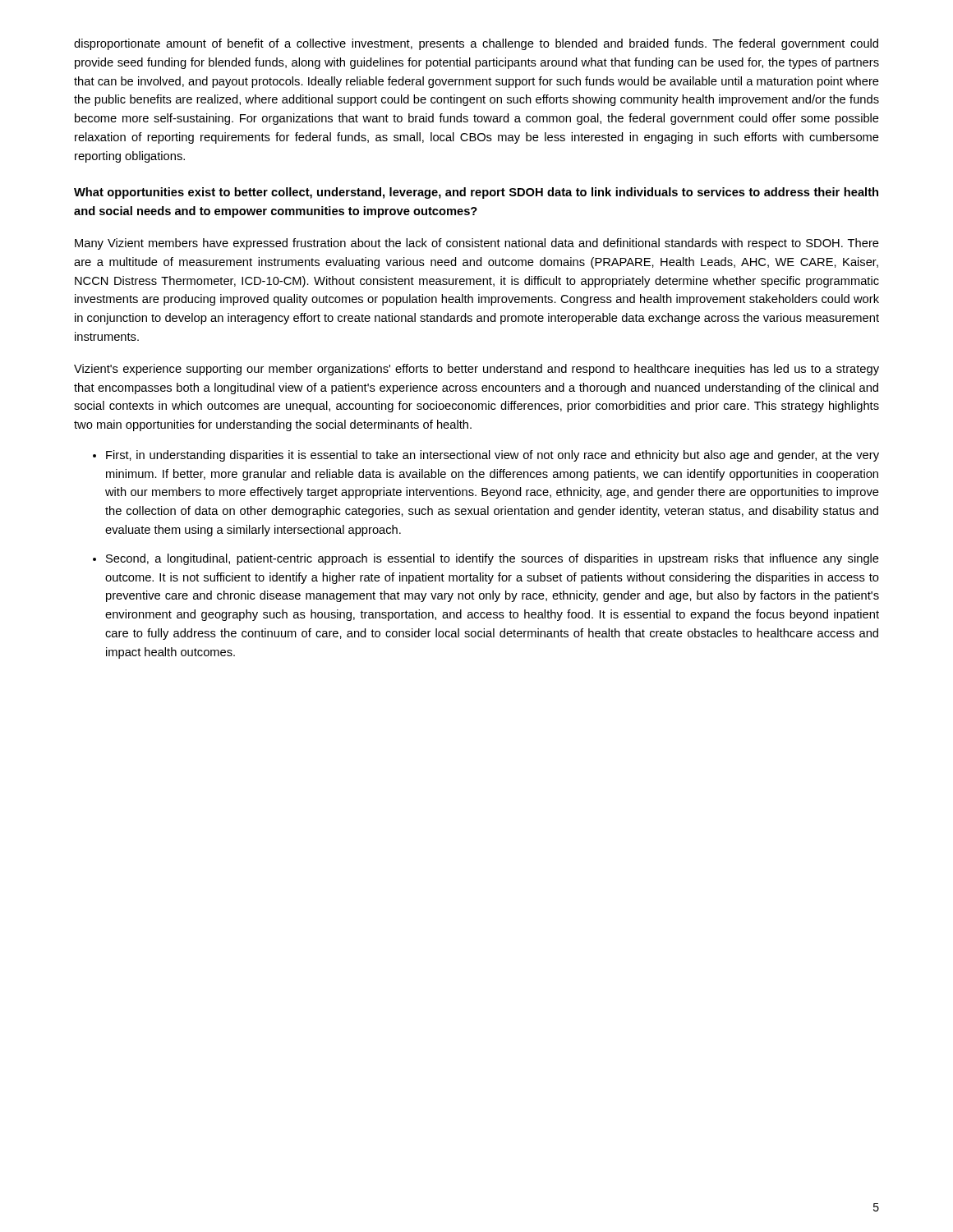Click the passage that begins "disproportionate amount of benefit of a collective investment,"
The height and width of the screenshot is (1232, 953).
click(476, 100)
